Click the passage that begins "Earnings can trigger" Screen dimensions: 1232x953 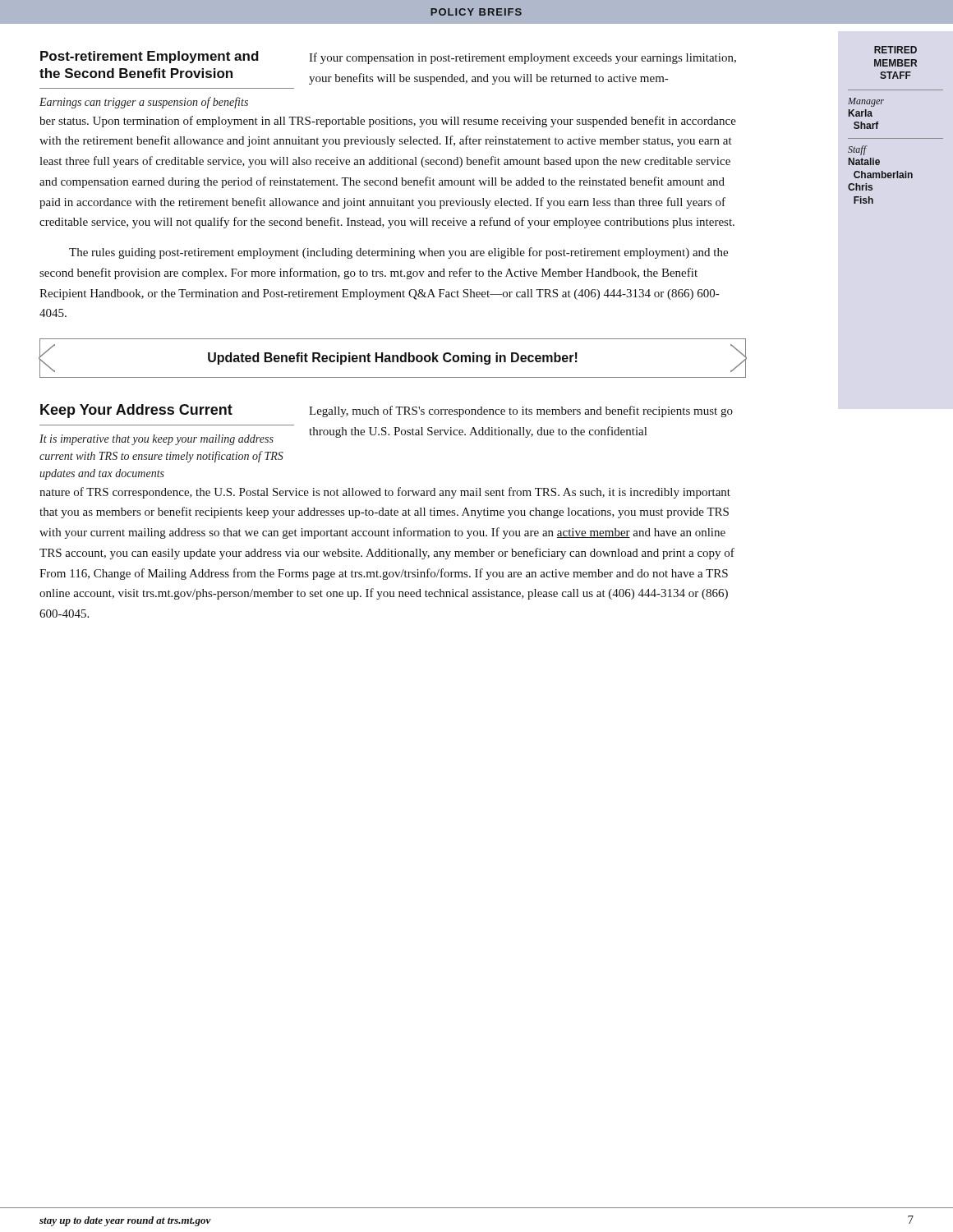pyautogui.click(x=167, y=102)
